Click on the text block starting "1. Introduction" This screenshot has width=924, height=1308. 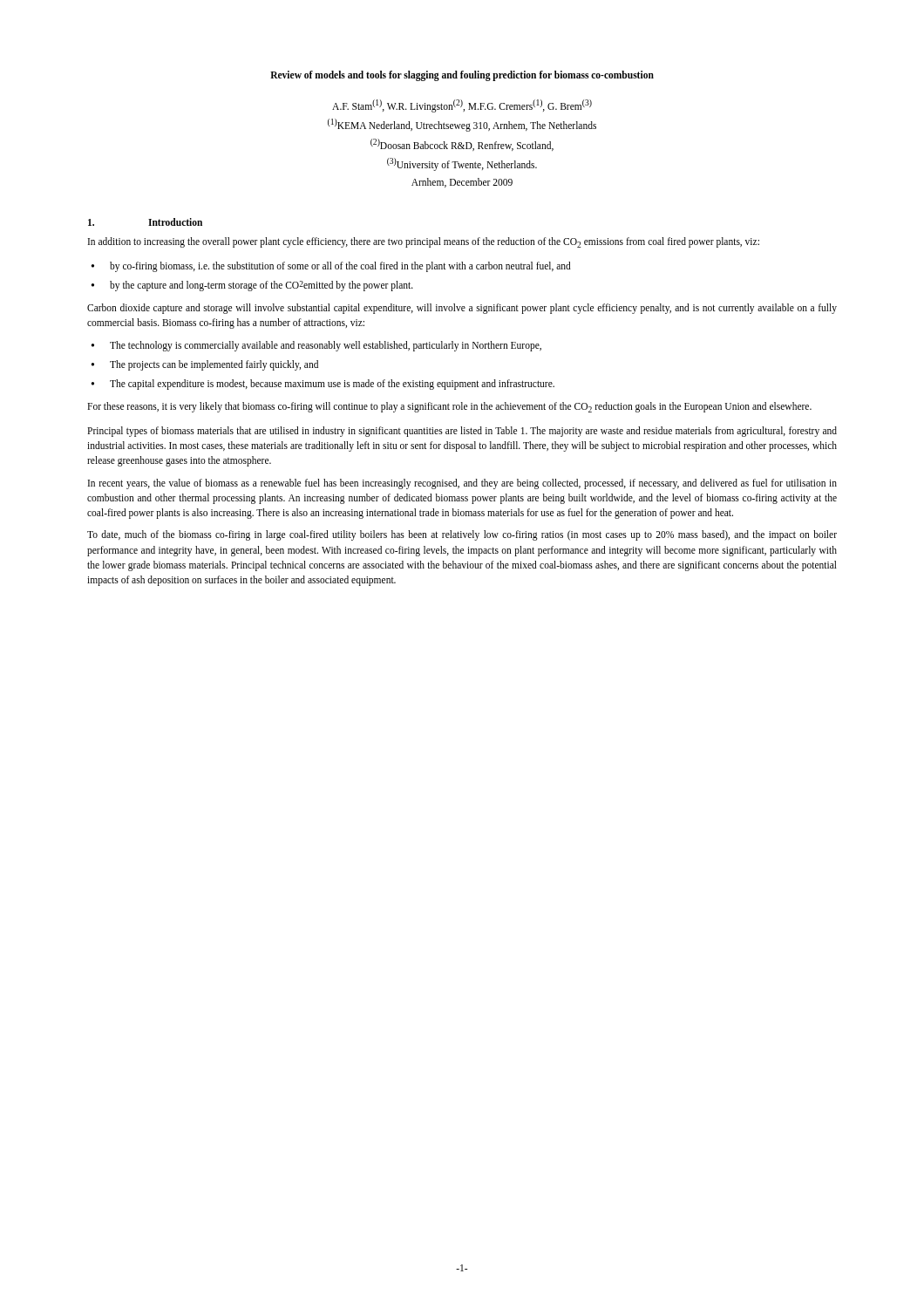[145, 222]
